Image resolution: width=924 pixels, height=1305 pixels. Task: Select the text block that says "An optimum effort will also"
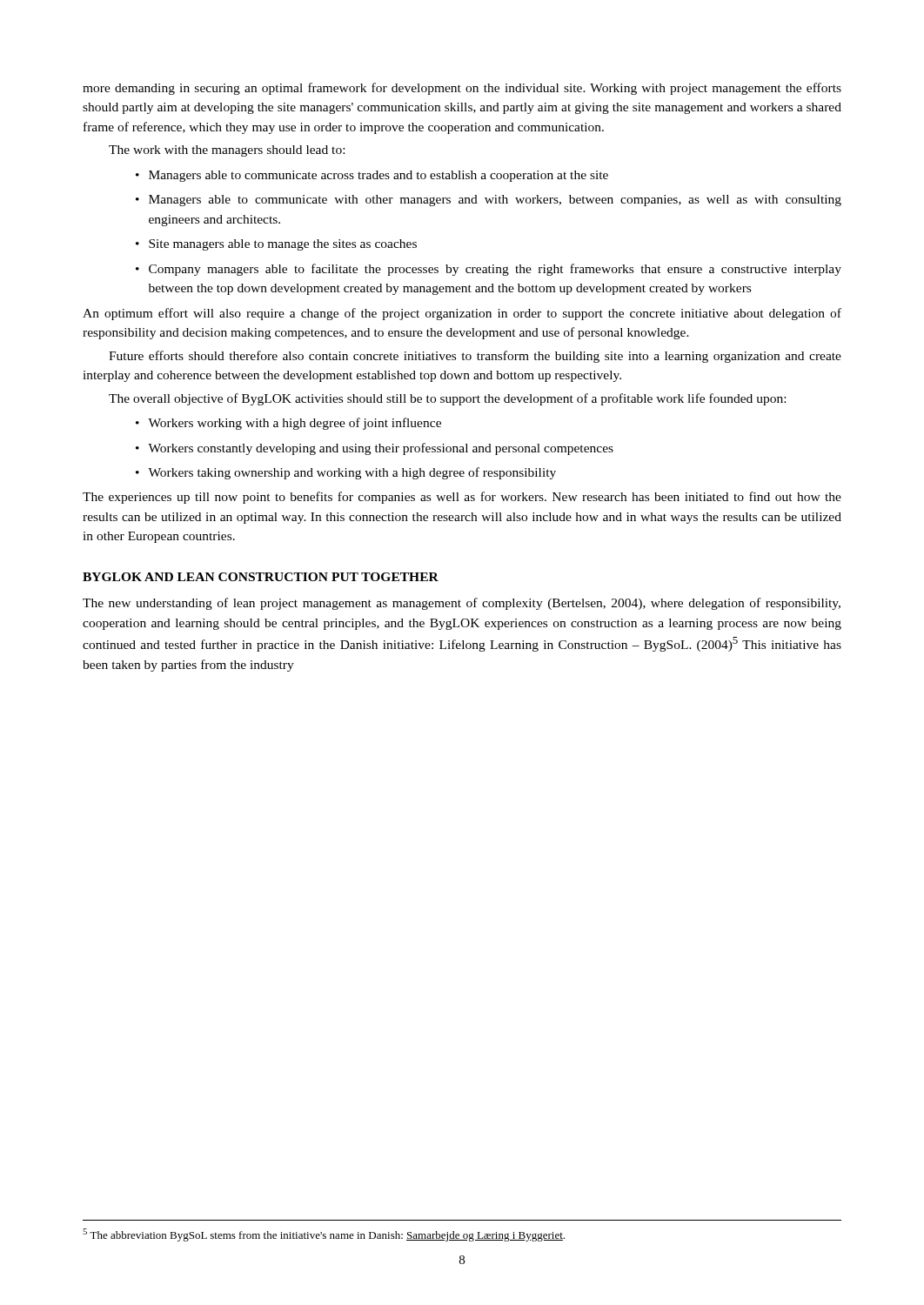coord(462,322)
